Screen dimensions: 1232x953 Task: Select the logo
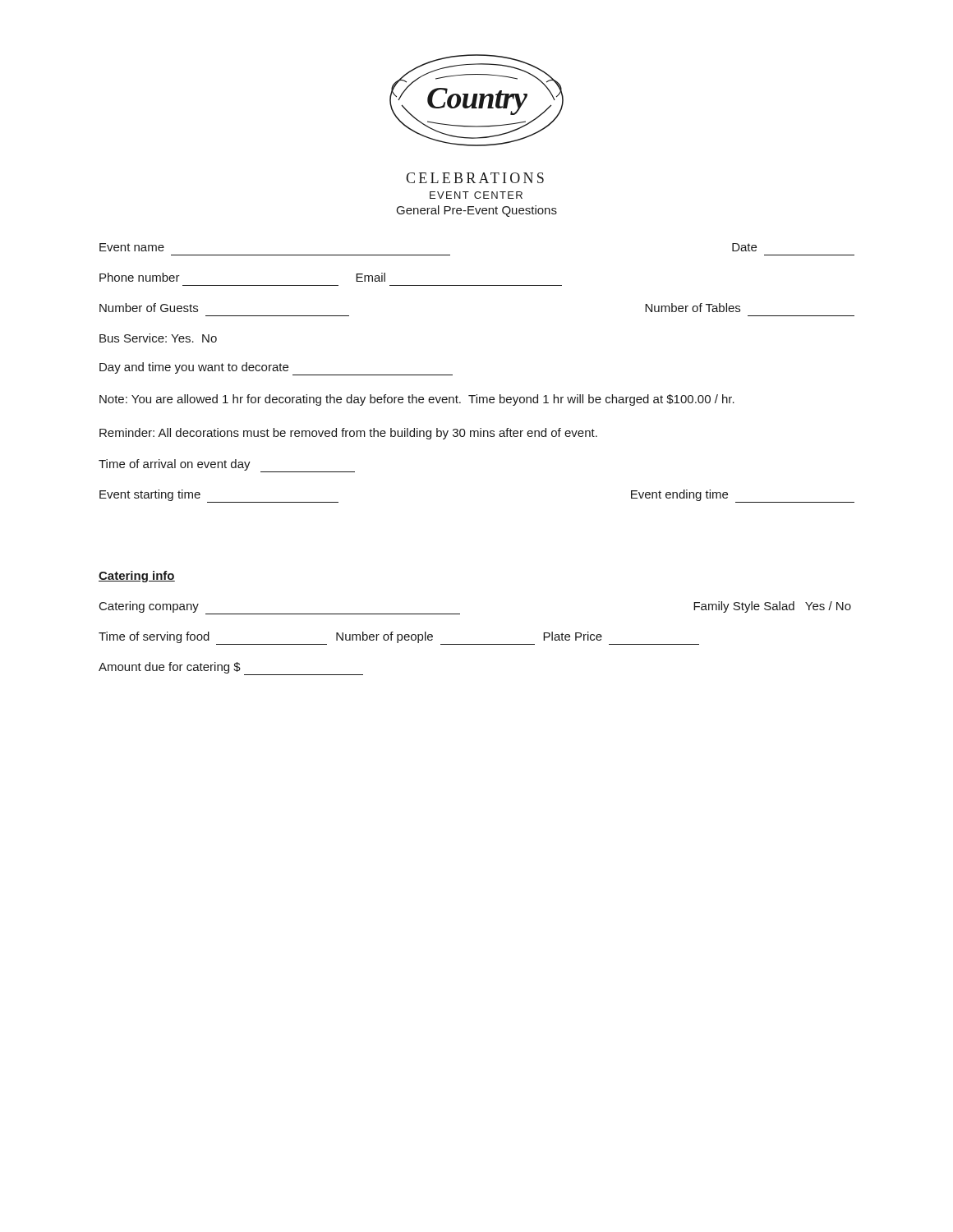pyautogui.click(x=476, y=108)
